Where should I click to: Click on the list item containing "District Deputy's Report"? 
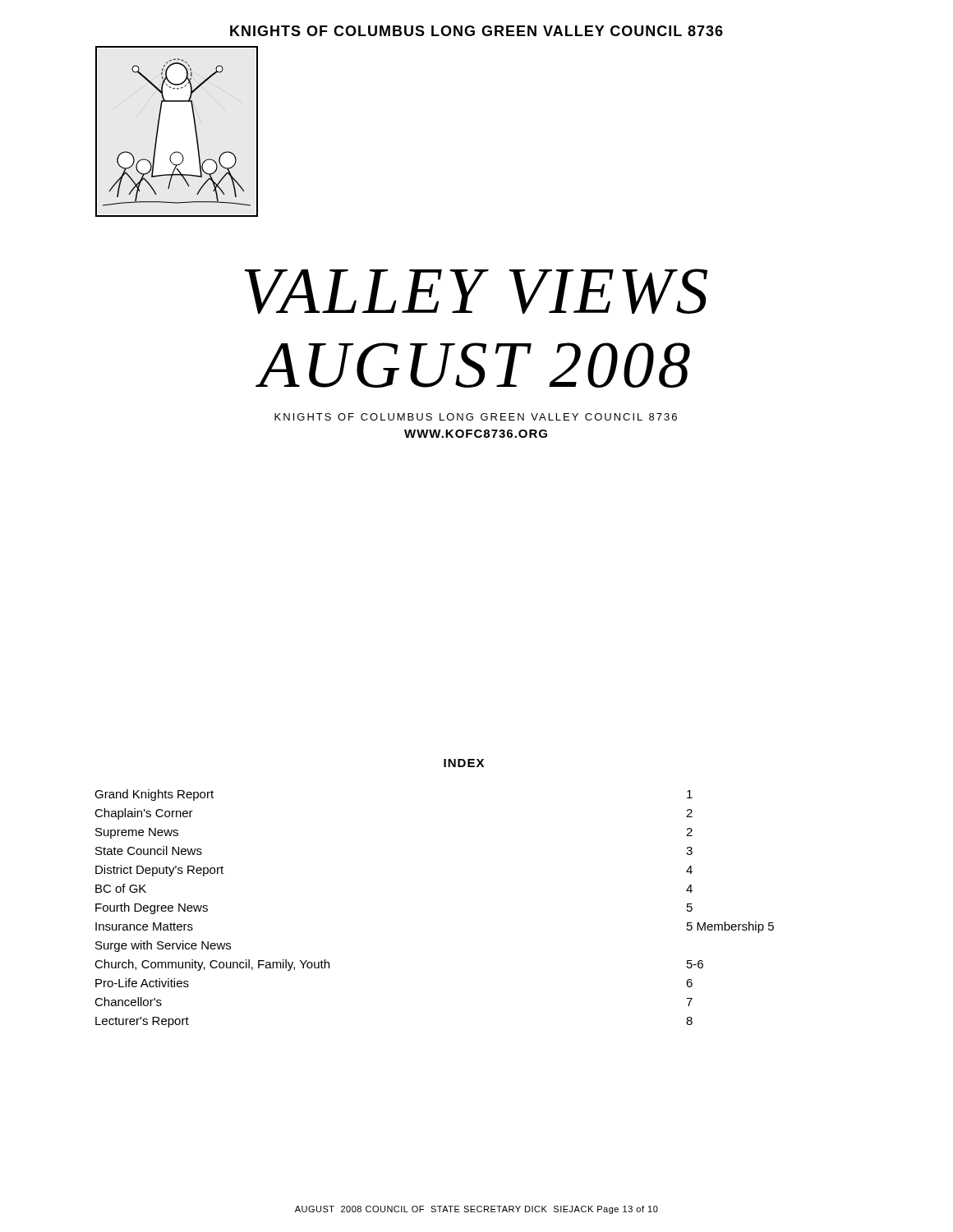click(x=159, y=869)
